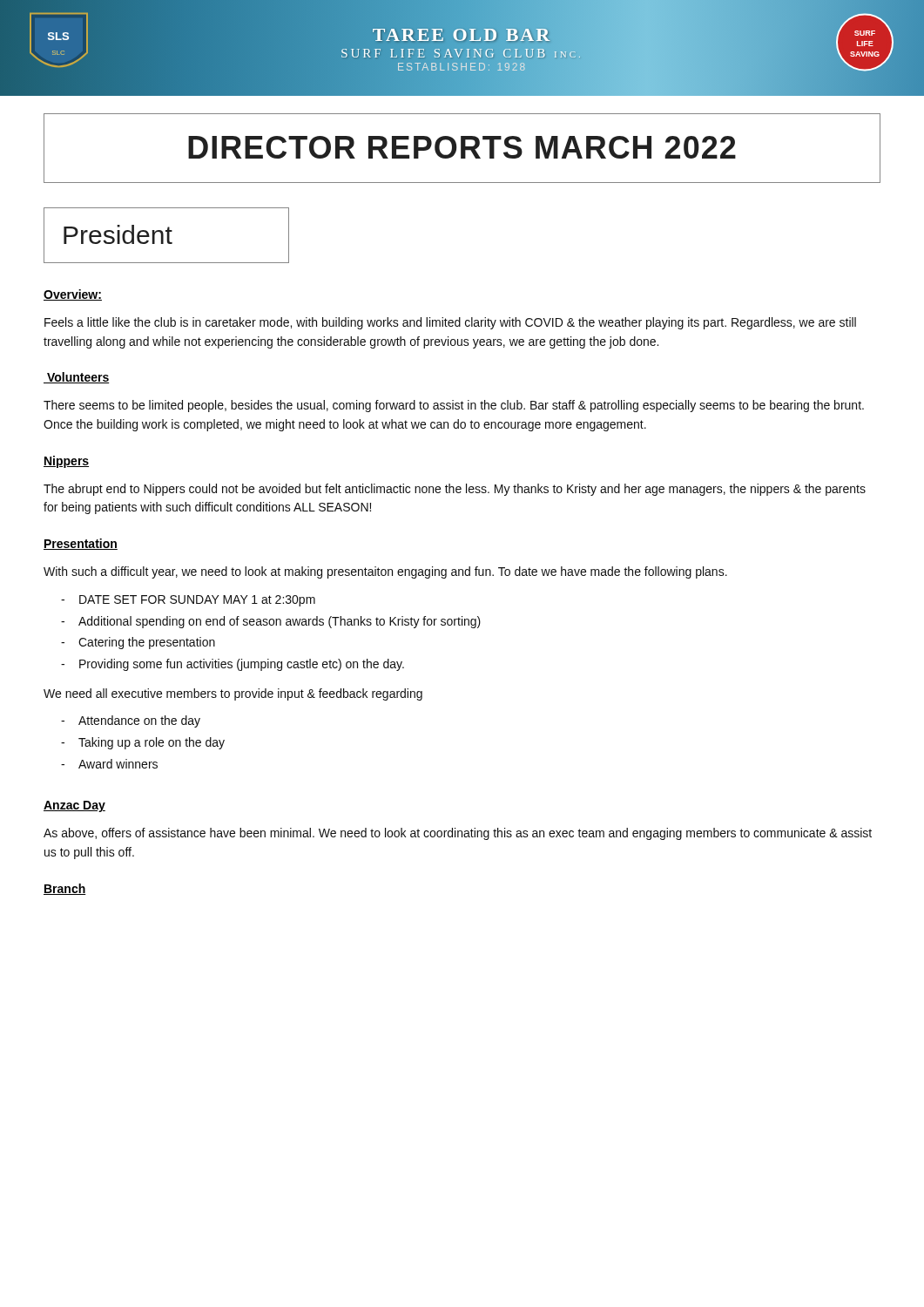Where is the passage that starts "Attendance on the"?
The image size is (924, 1307).
point(131,721)
